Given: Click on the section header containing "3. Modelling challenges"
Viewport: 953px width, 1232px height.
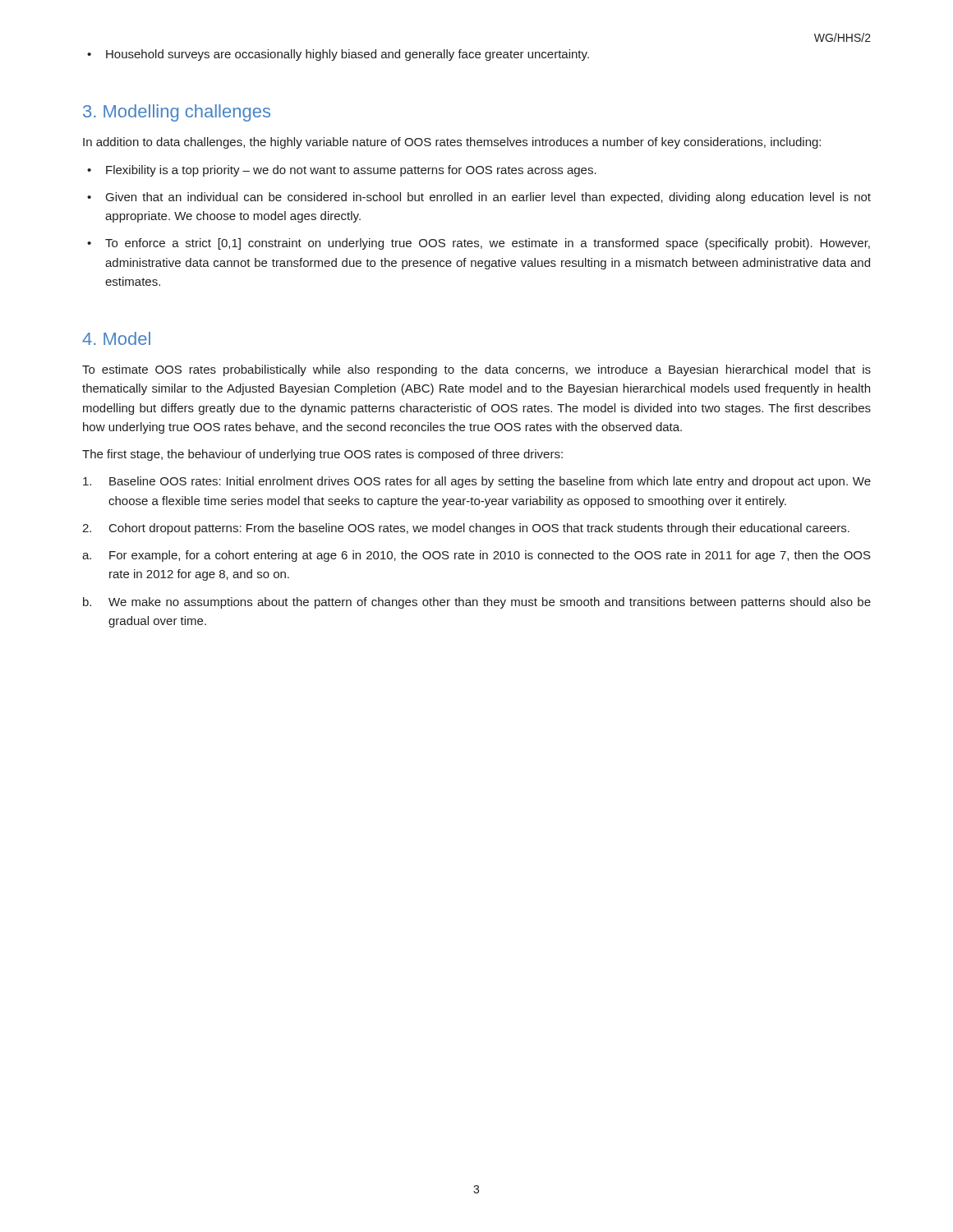Looking at the screenshot, I should pos(177,113).
